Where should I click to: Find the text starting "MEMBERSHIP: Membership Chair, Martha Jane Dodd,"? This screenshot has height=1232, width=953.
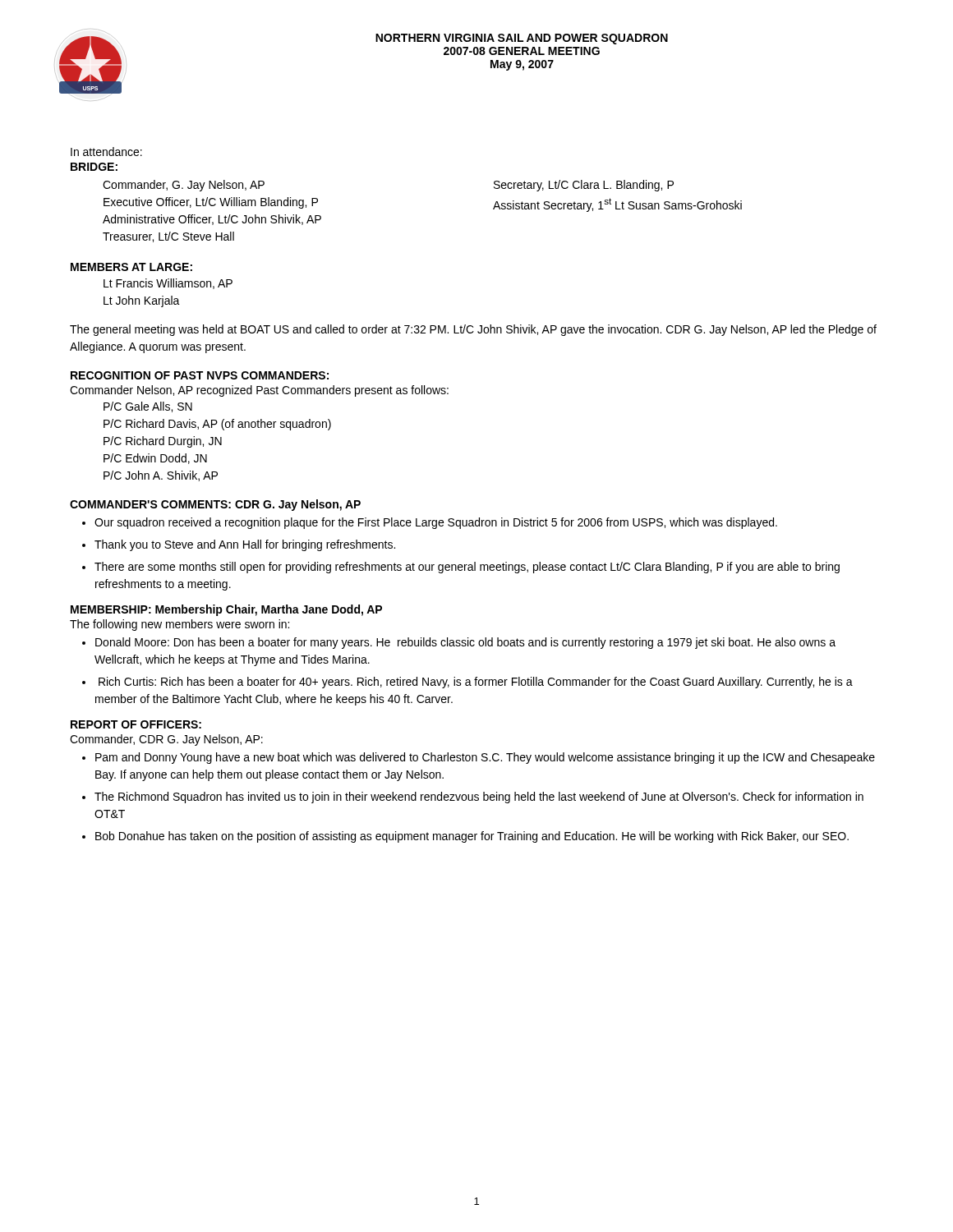pos(226,609)
